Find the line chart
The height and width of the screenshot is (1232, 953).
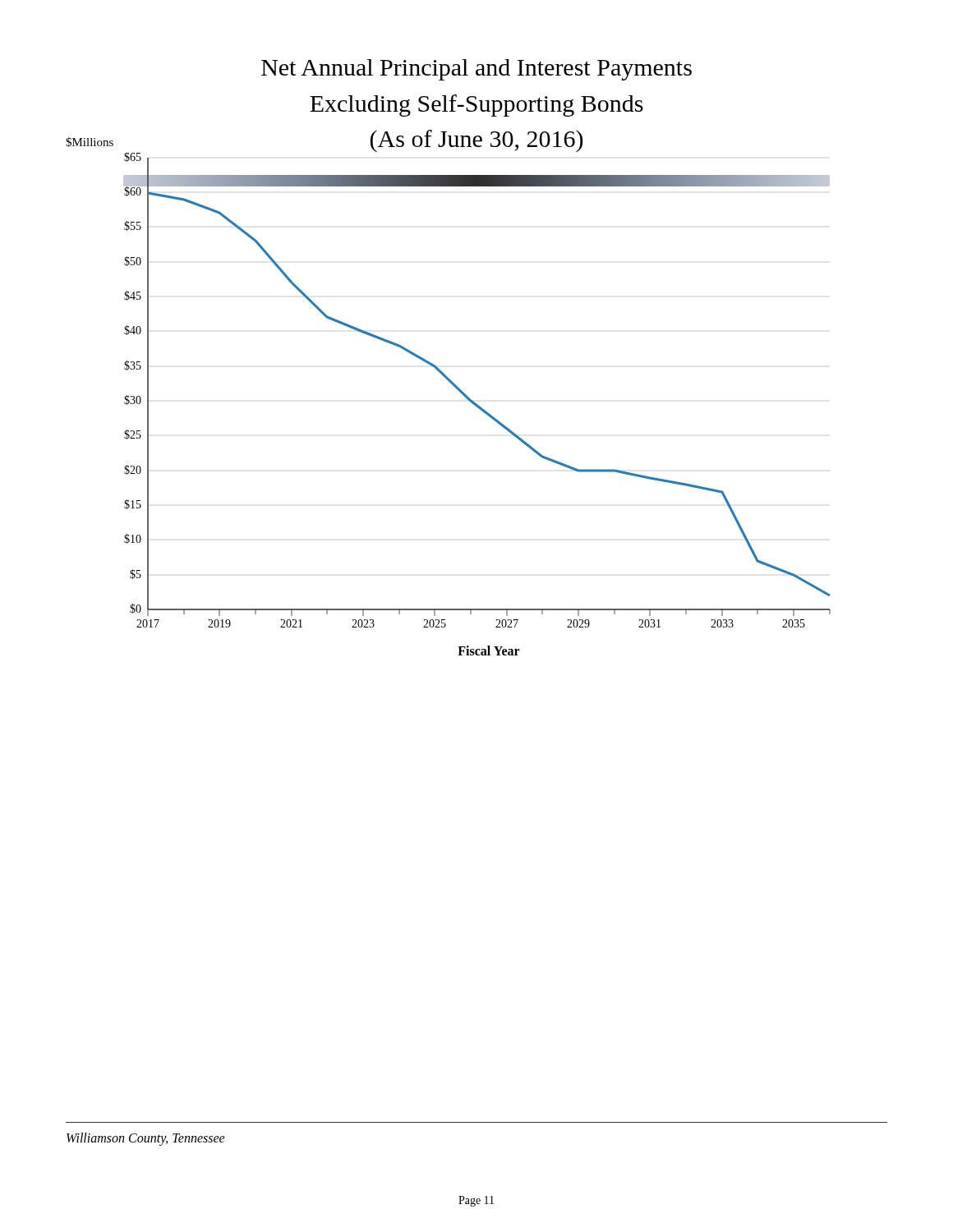pyautogui.click(x=476, y=399)
